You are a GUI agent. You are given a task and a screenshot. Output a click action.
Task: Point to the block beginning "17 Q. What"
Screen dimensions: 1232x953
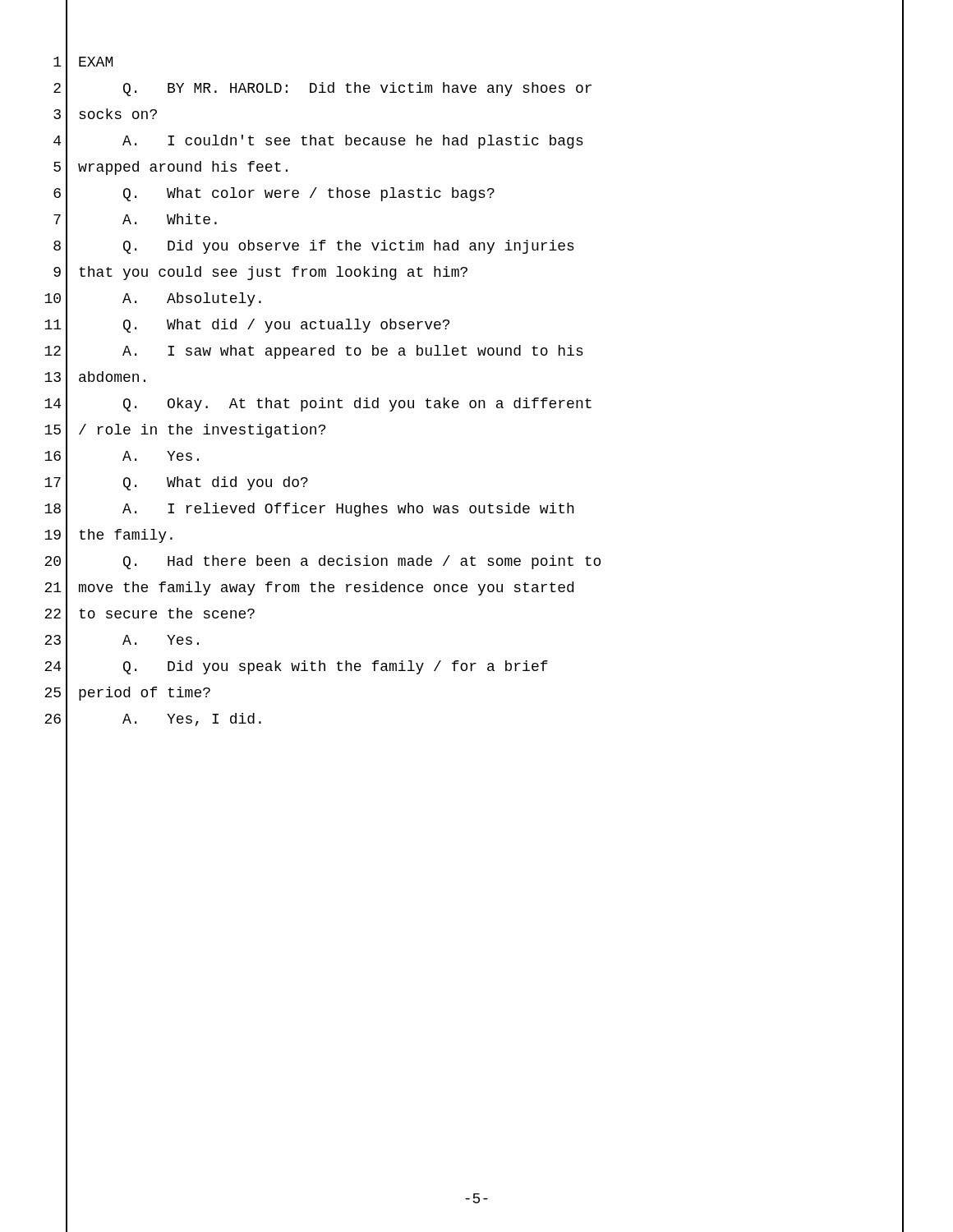point(163,483)
